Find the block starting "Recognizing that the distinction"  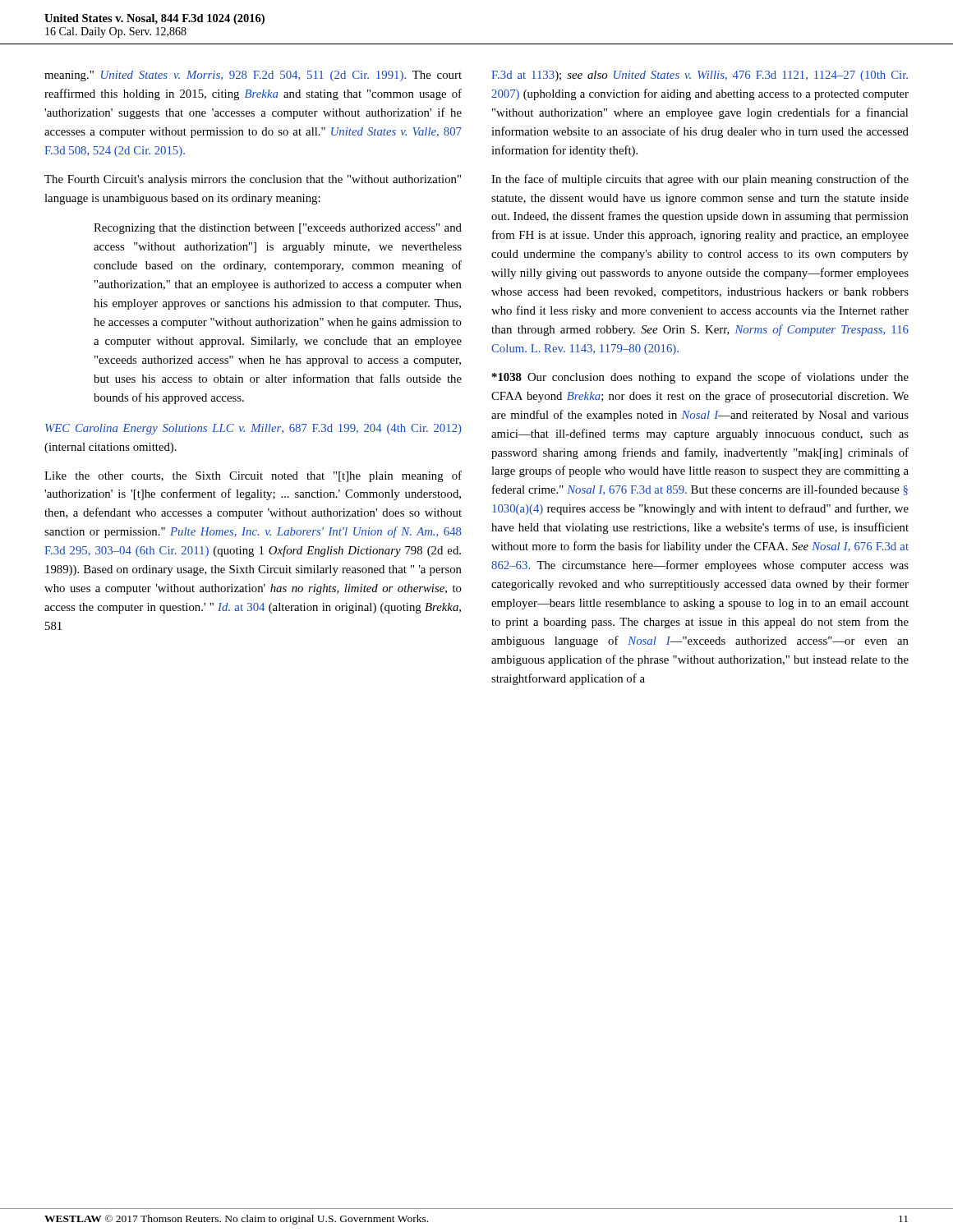(278, 313)
